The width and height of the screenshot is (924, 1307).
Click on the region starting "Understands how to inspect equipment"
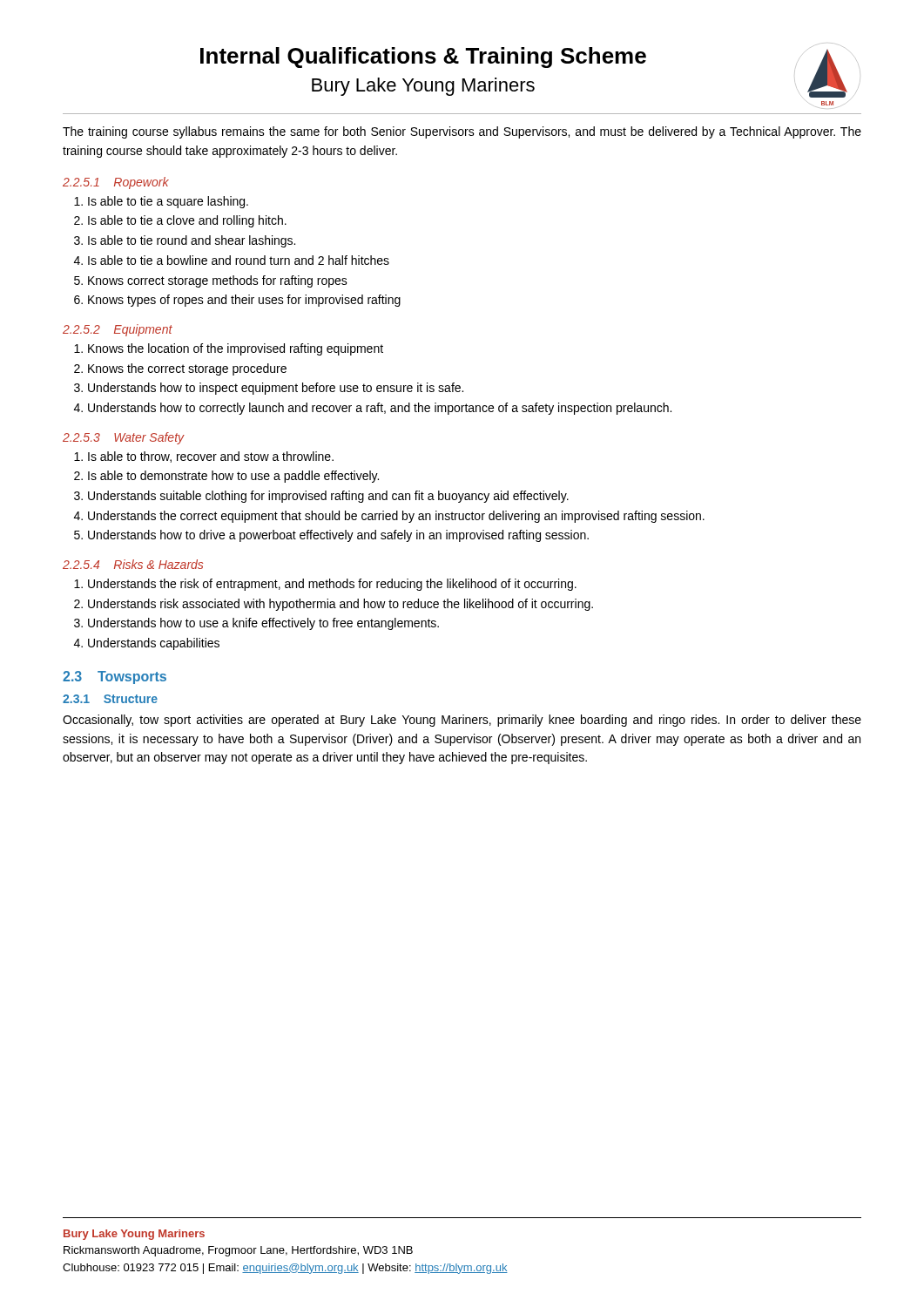[474, 389]
